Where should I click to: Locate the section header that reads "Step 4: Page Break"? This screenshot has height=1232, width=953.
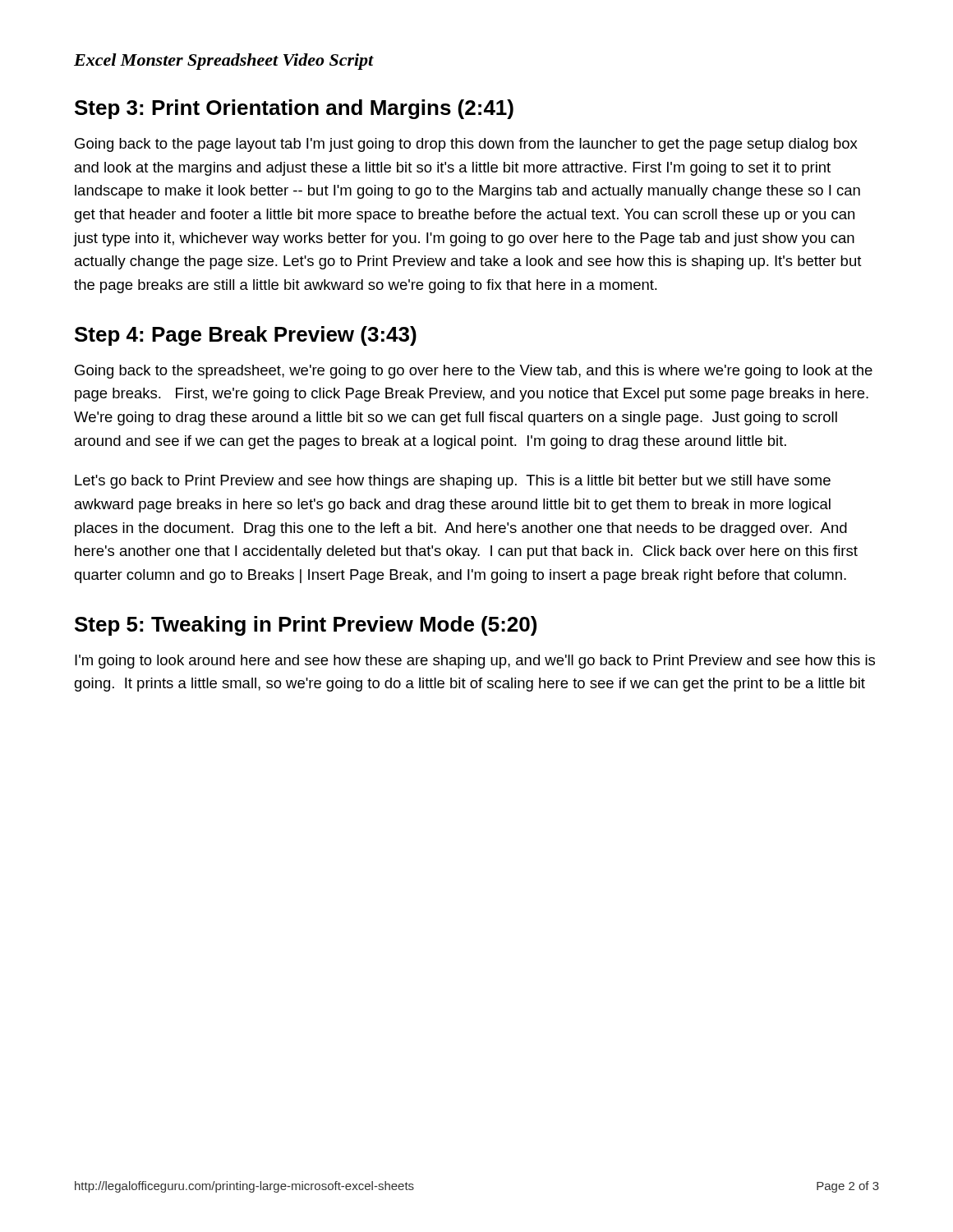coord(245,334)
